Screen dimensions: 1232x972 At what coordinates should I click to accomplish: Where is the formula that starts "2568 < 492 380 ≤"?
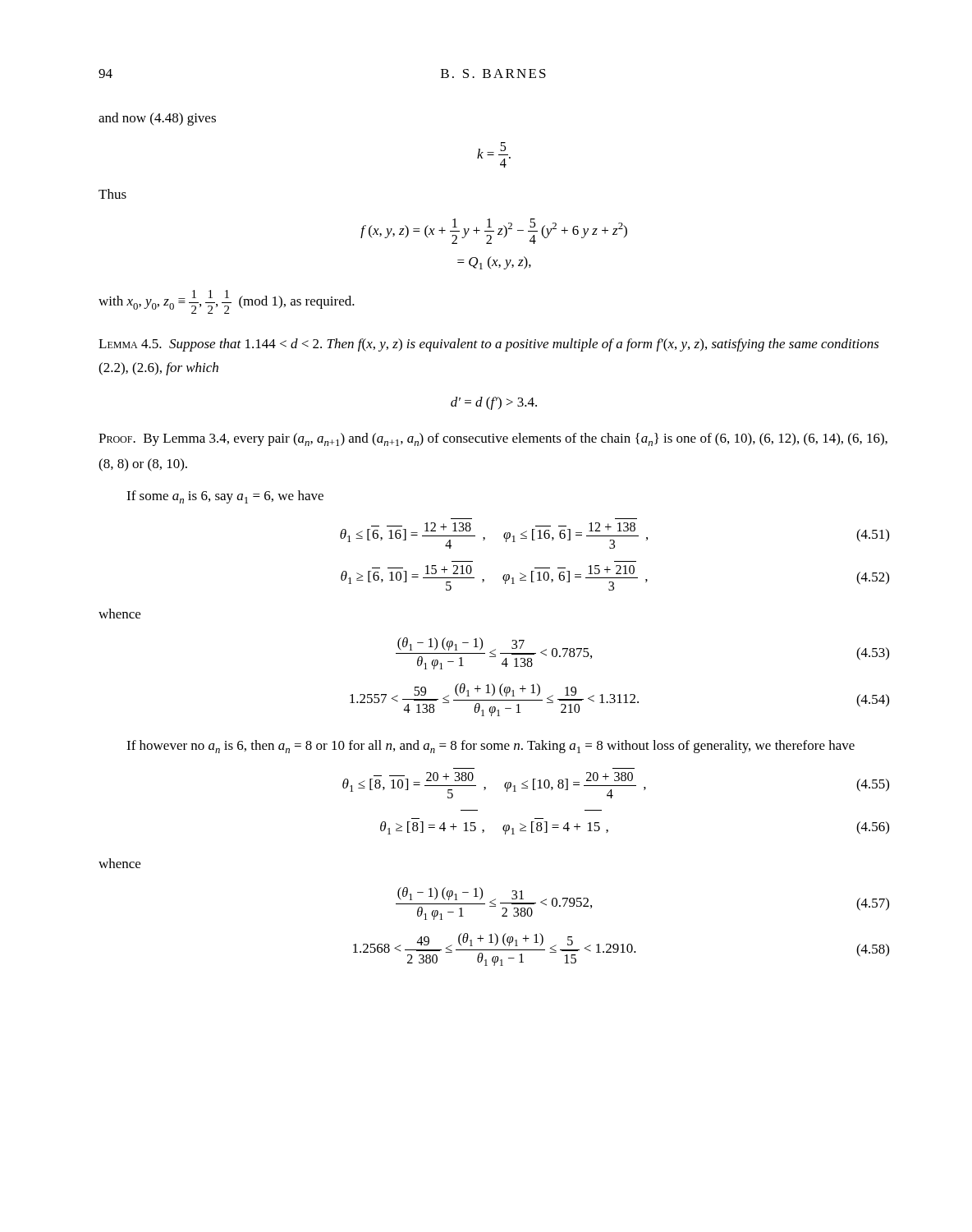point(621,950)
